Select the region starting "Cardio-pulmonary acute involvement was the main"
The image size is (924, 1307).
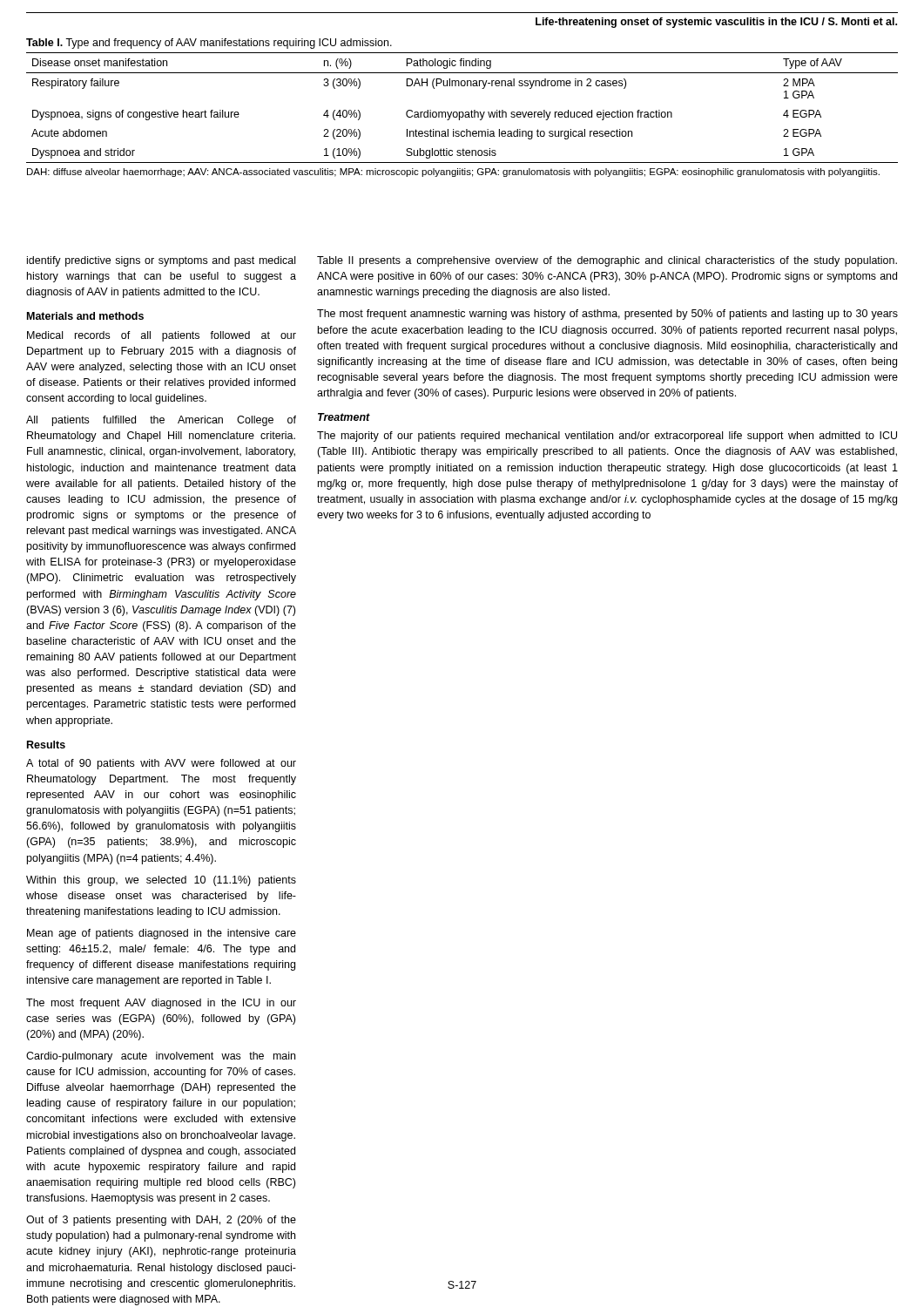(161, 1127)
